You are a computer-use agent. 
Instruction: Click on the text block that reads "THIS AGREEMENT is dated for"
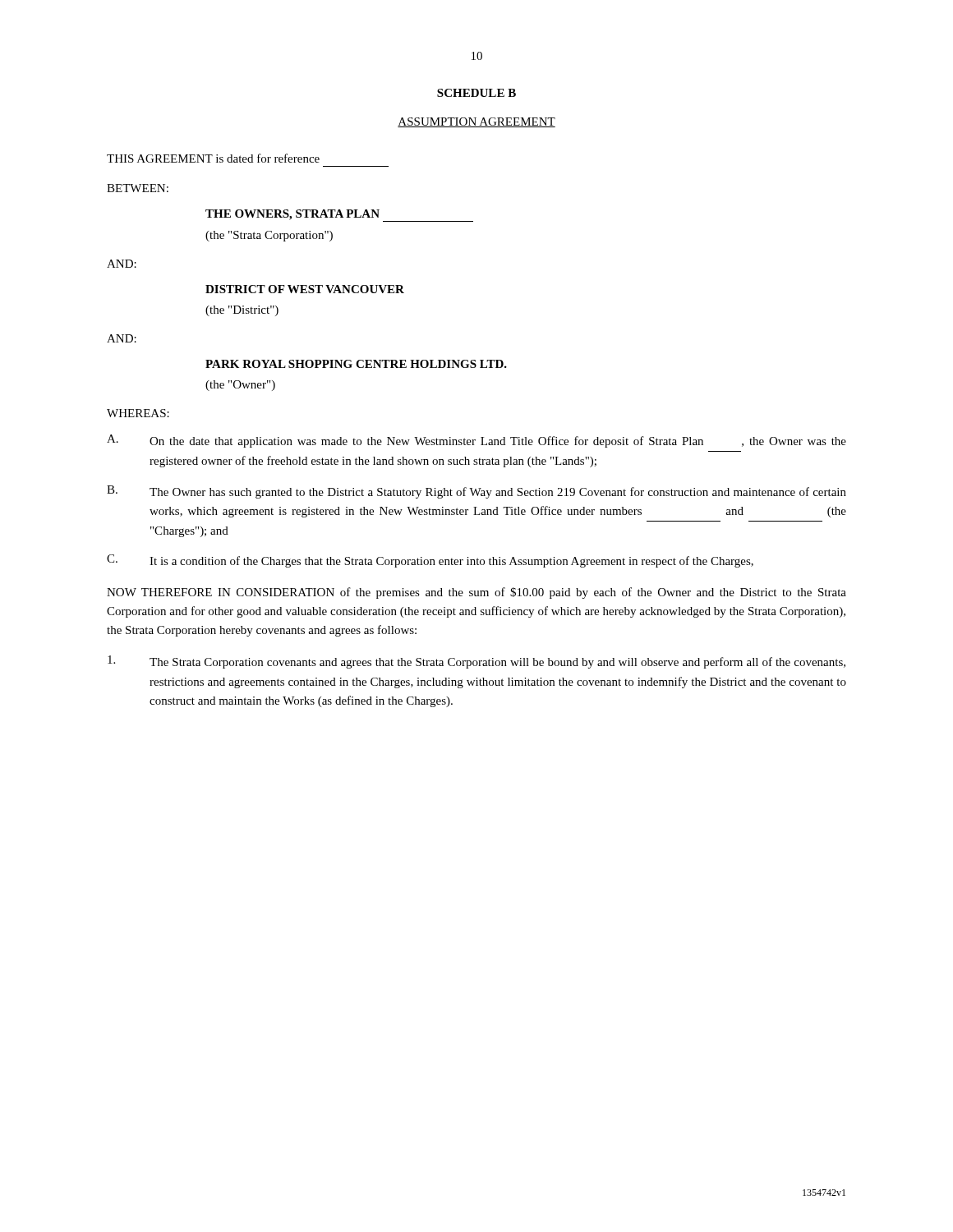point(248,159)
